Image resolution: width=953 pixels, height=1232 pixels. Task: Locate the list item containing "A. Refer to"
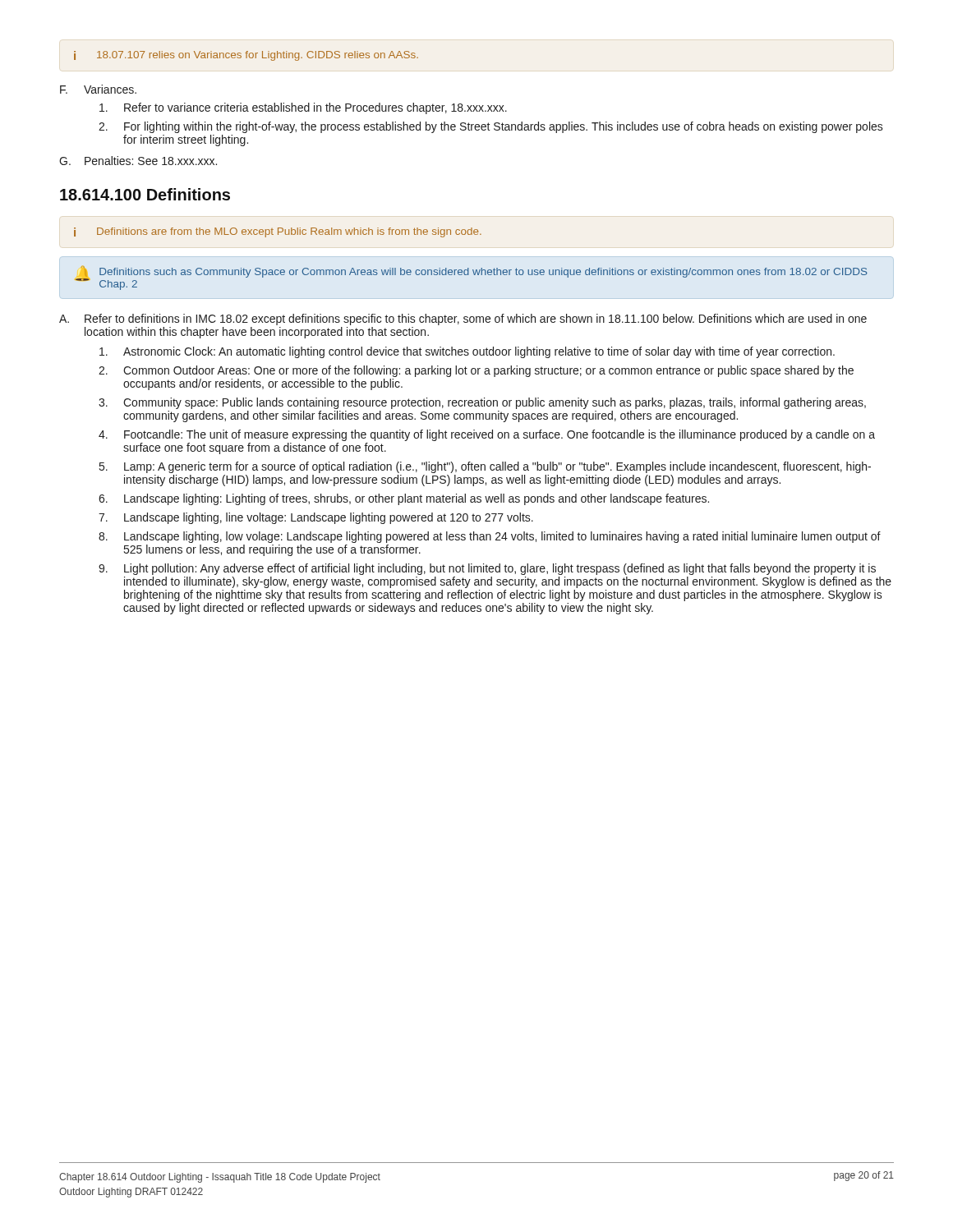(x=476, y=325)
